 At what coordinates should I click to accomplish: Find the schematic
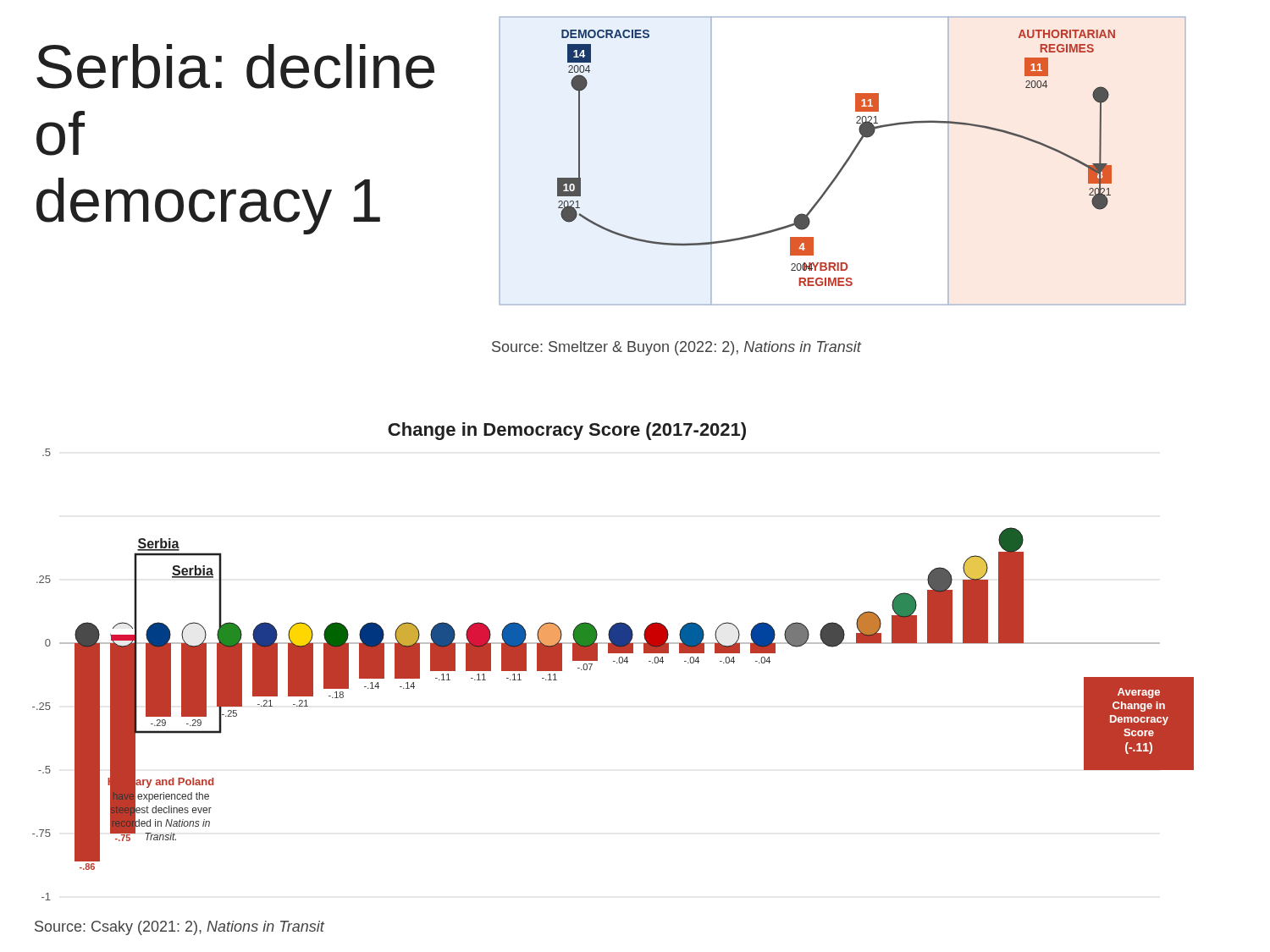click(x=864, y=169)
